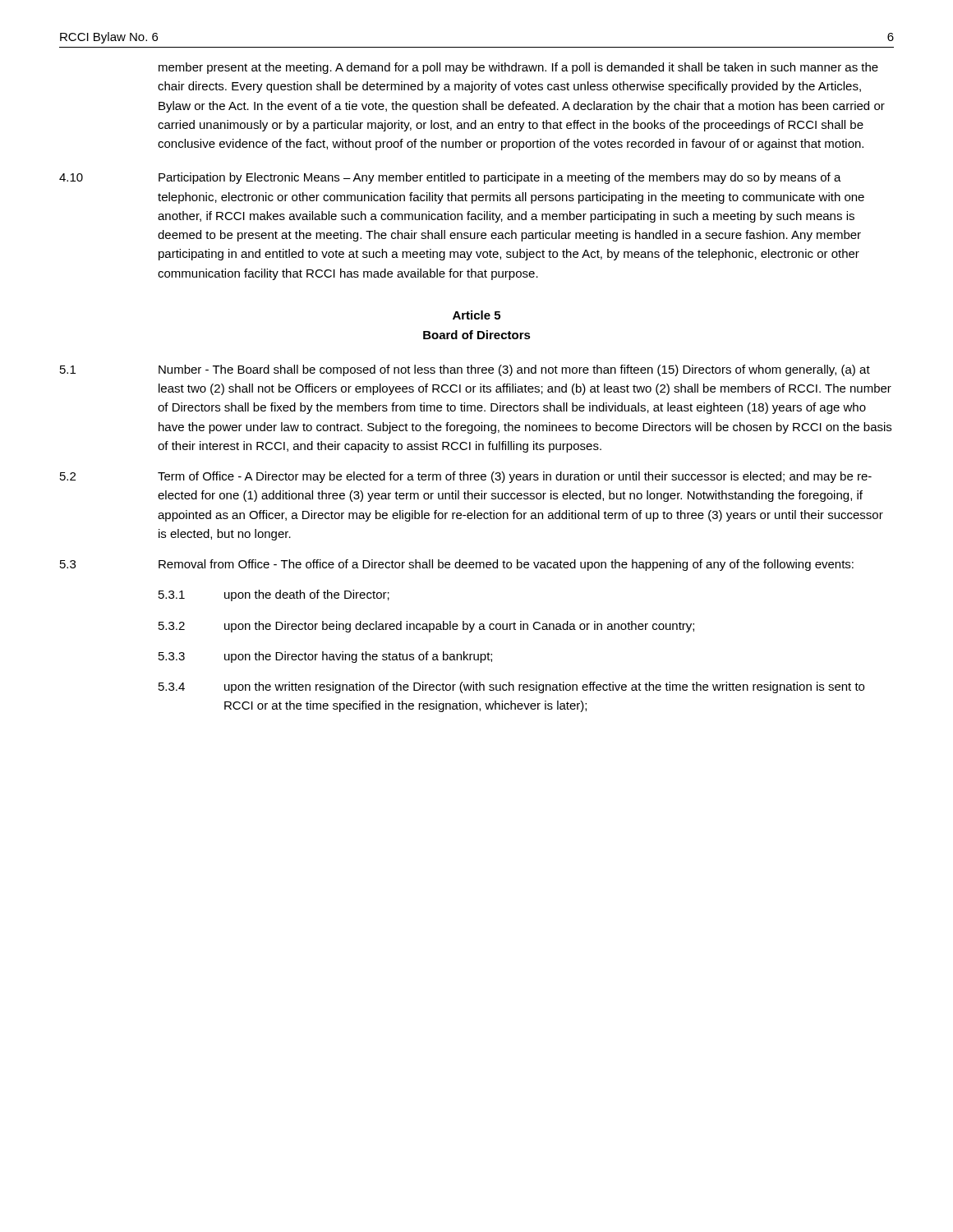Screen dimensions: 1232x953
Task: Find the block on this page that starts "5.3.2 upon the Director being declared"
Action: pyautogui.click(x=526, y=625)
